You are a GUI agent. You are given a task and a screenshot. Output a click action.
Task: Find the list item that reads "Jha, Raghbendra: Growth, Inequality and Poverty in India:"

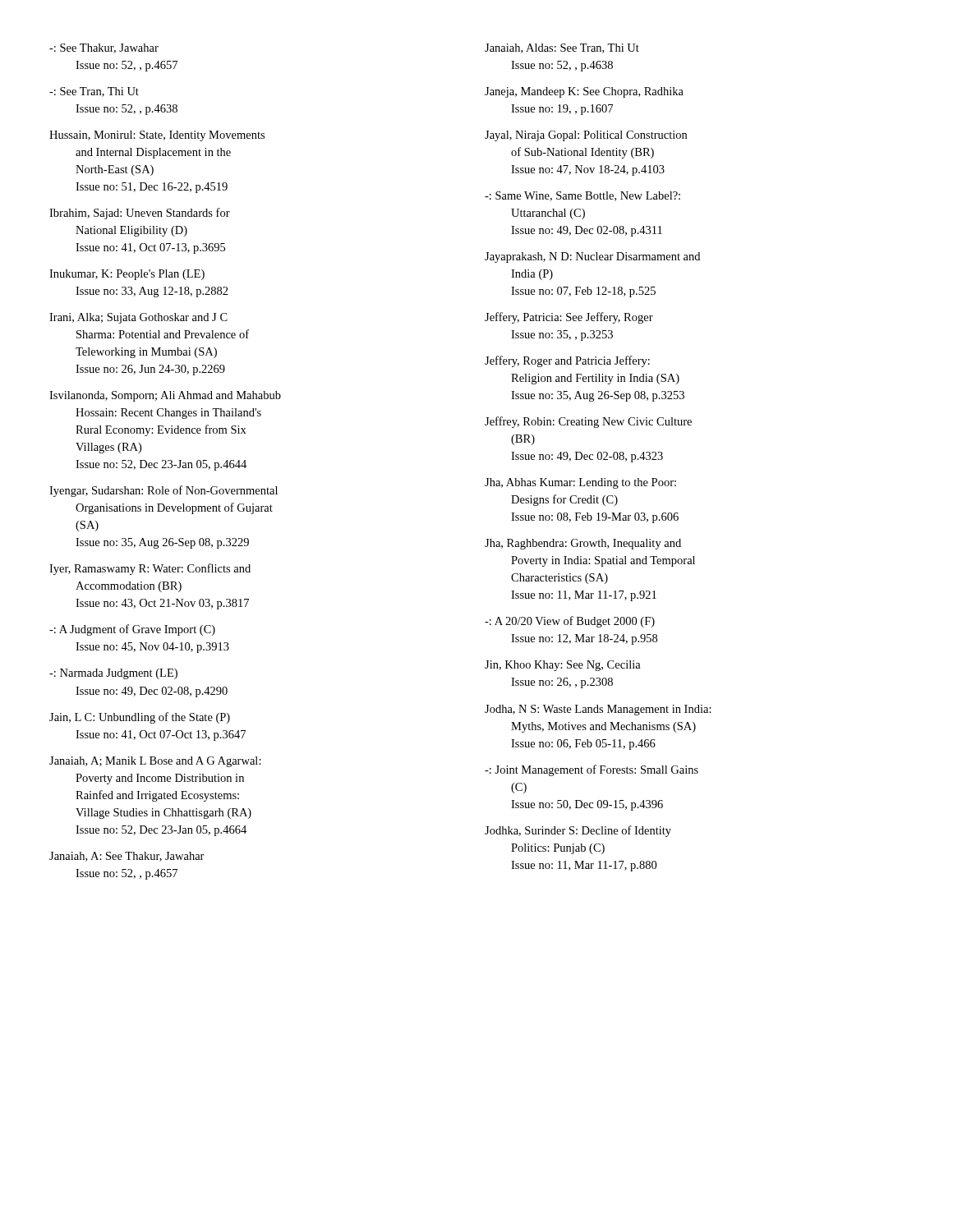694,569
